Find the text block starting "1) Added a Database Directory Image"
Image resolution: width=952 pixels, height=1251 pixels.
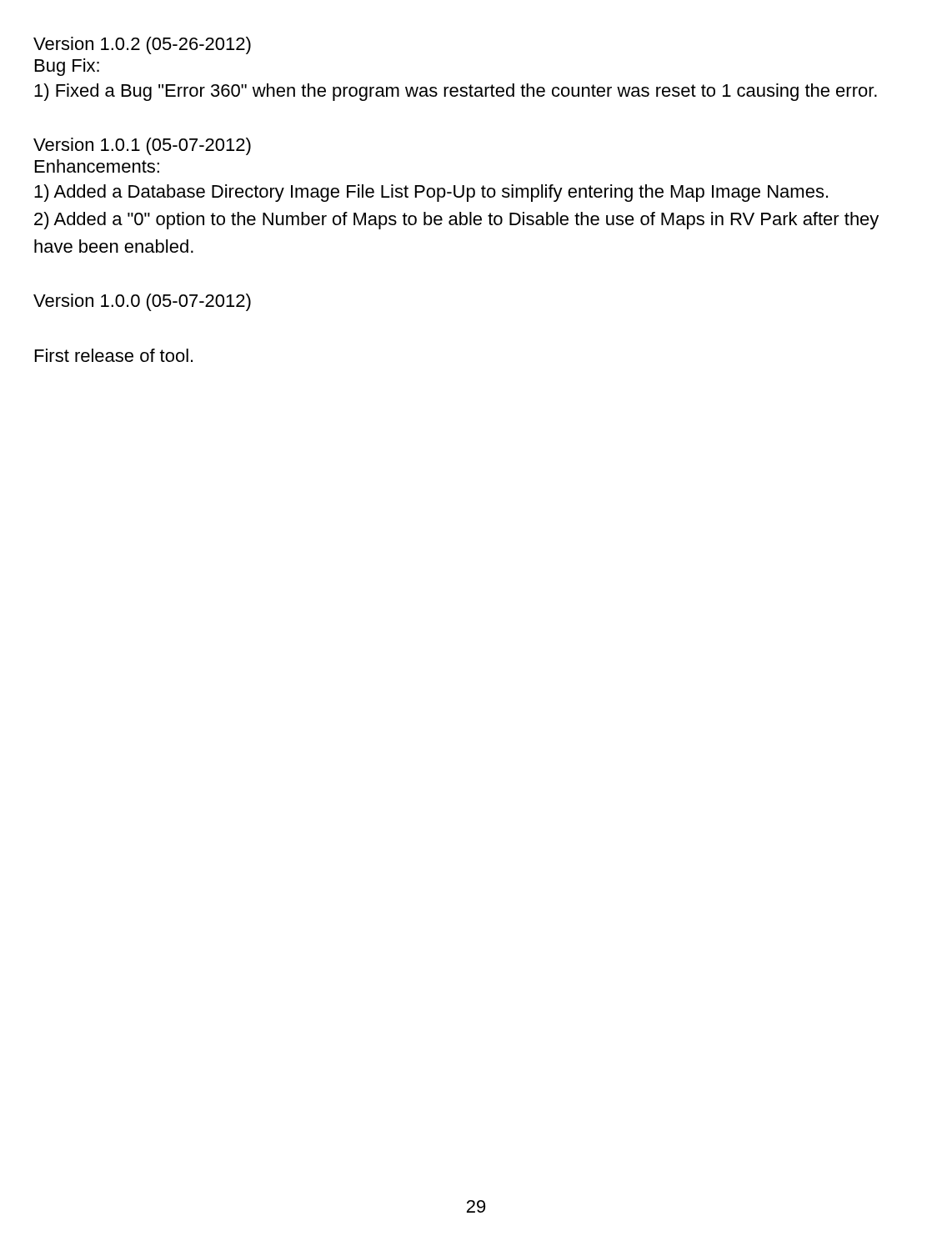click(431, 191)
